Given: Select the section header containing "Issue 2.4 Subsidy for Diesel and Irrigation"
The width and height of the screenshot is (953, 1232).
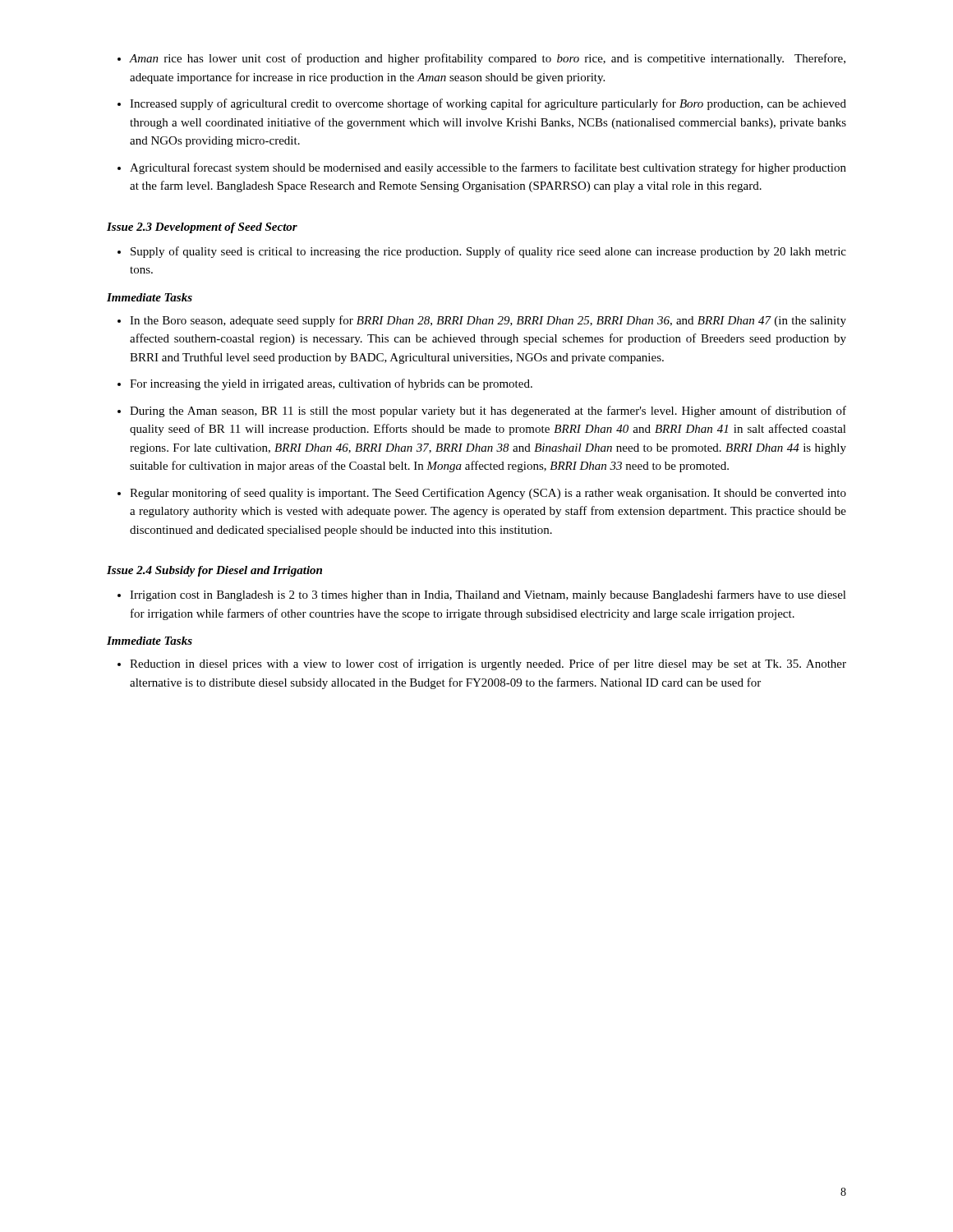Looking at the screenshot, I should (215, 570).
